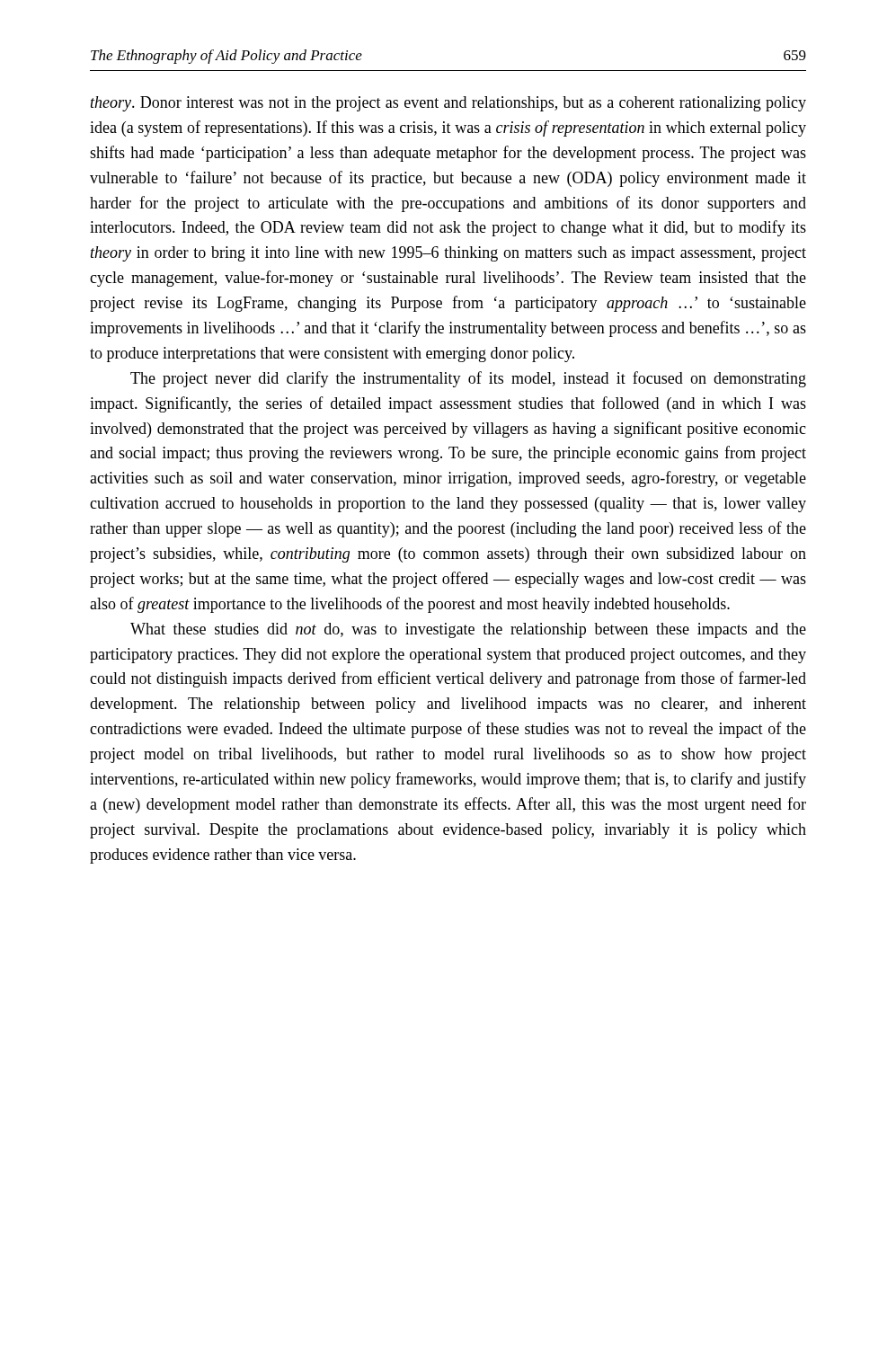Select the text block with the text "What these studies"

pyautogui.click(x=448, y=742)
